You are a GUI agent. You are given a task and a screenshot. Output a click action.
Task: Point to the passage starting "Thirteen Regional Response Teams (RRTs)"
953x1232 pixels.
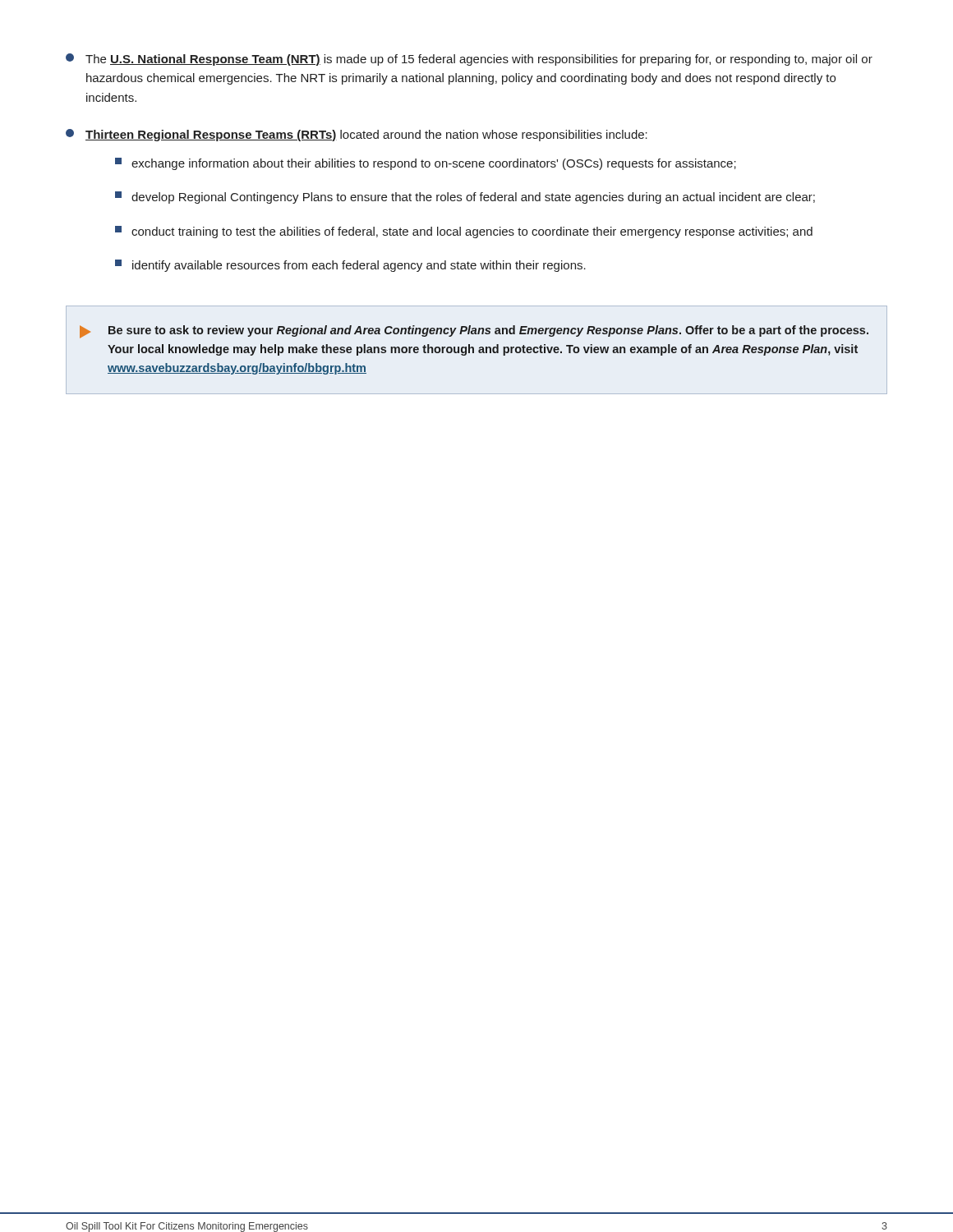tap(476, 134)
